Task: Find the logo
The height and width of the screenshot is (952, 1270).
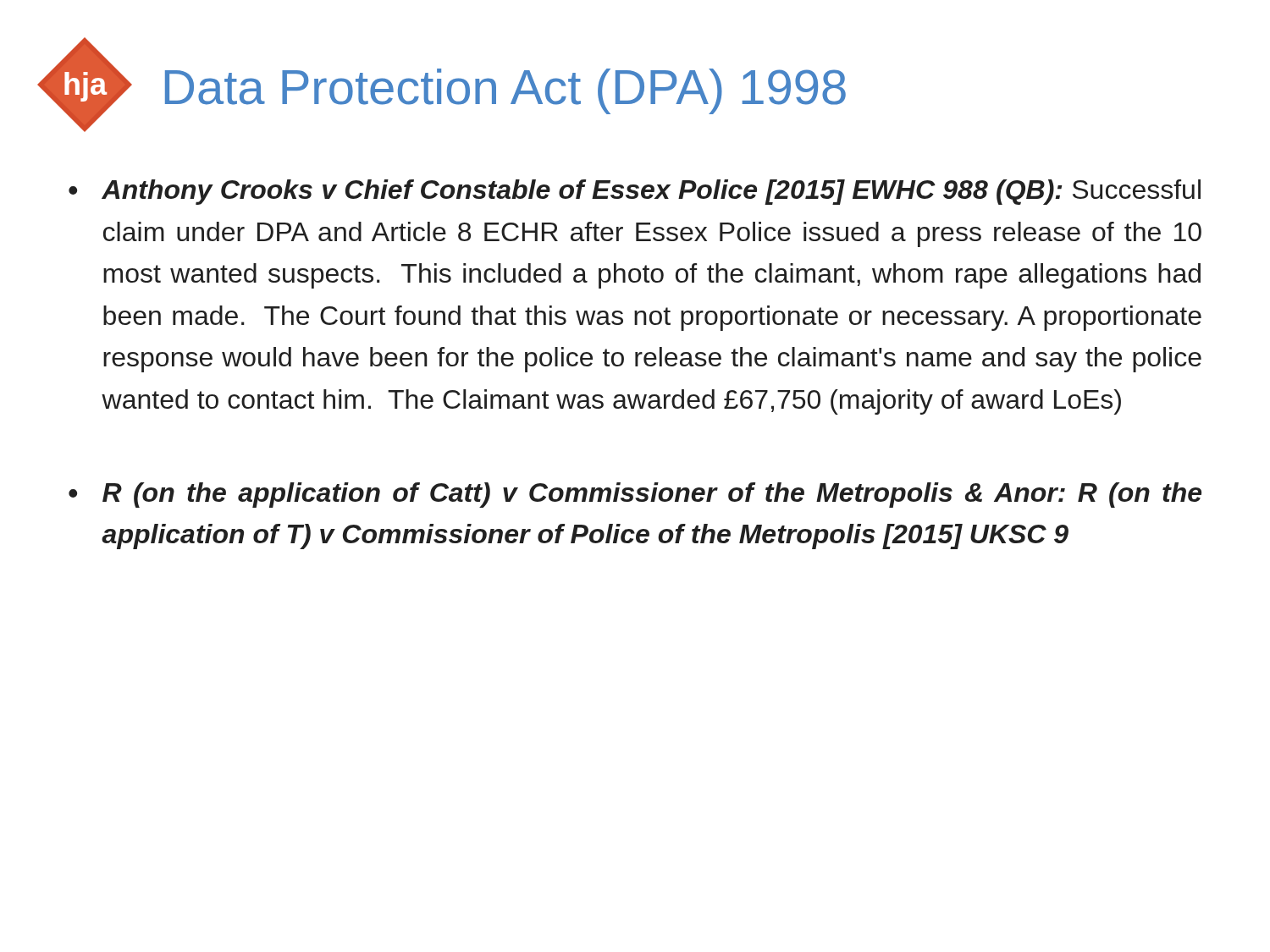Action: coord(85,86)
